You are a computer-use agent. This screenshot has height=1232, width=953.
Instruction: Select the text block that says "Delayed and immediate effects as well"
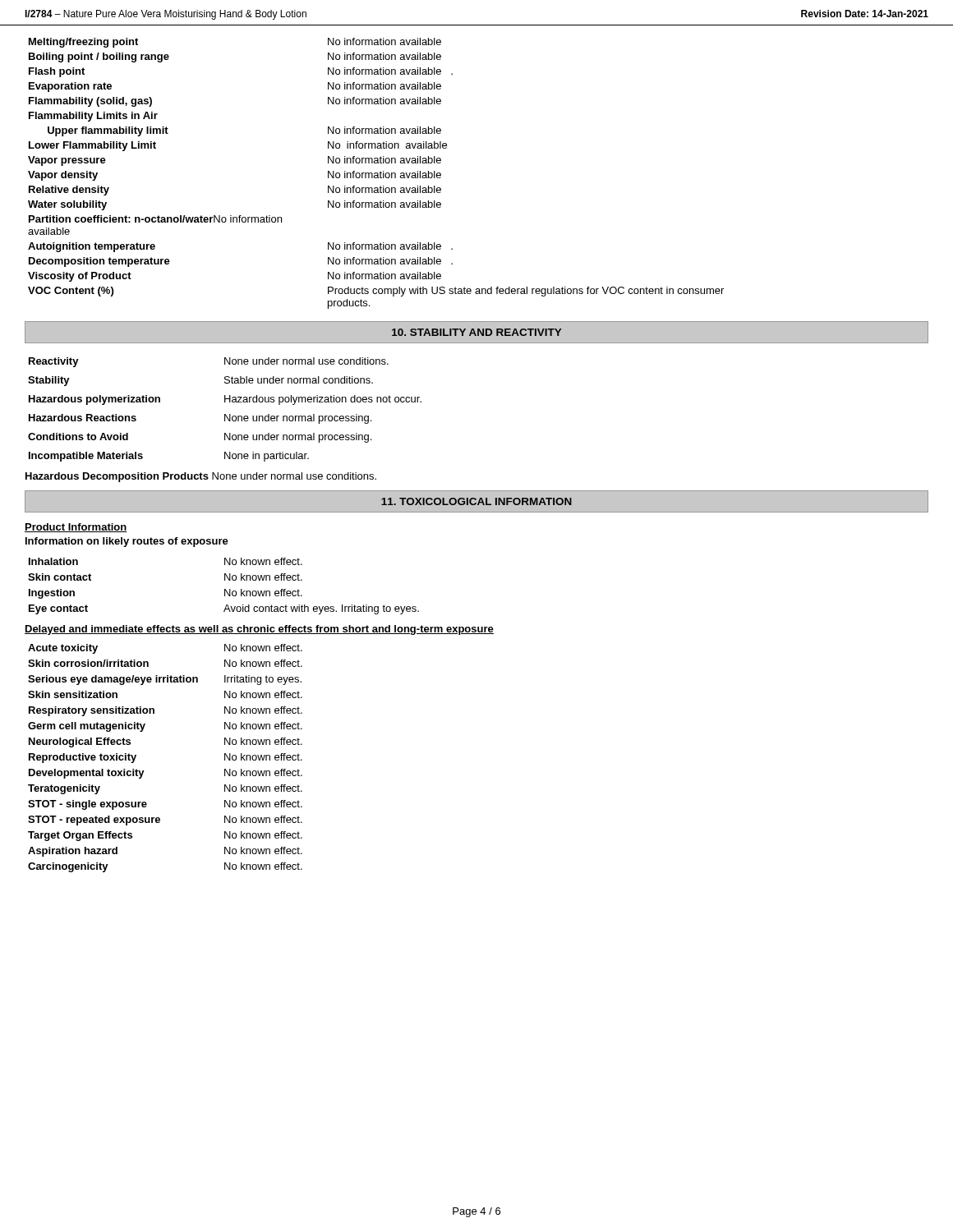[259, 629]
